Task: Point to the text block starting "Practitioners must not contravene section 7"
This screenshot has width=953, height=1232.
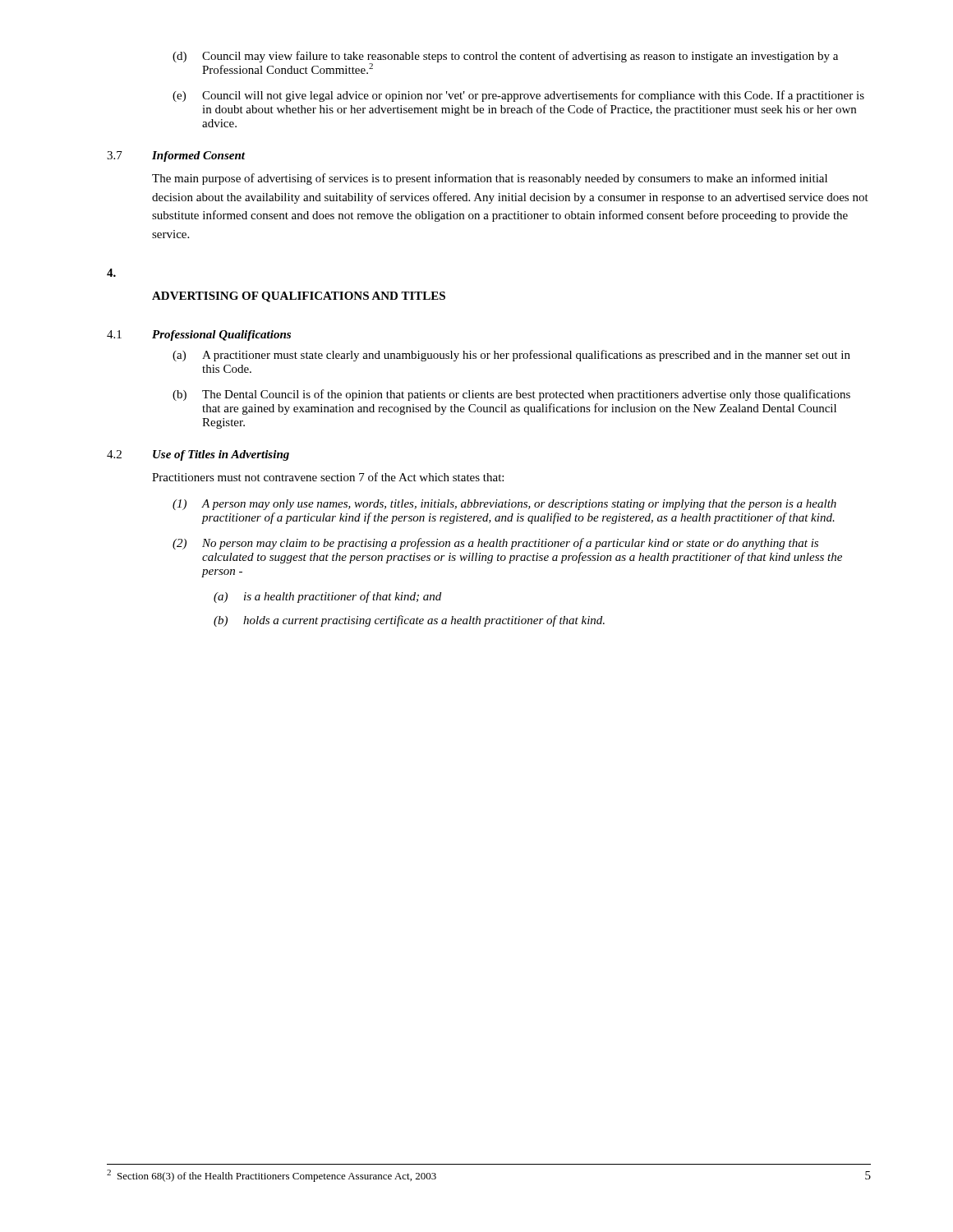Action: pos(511,477)
